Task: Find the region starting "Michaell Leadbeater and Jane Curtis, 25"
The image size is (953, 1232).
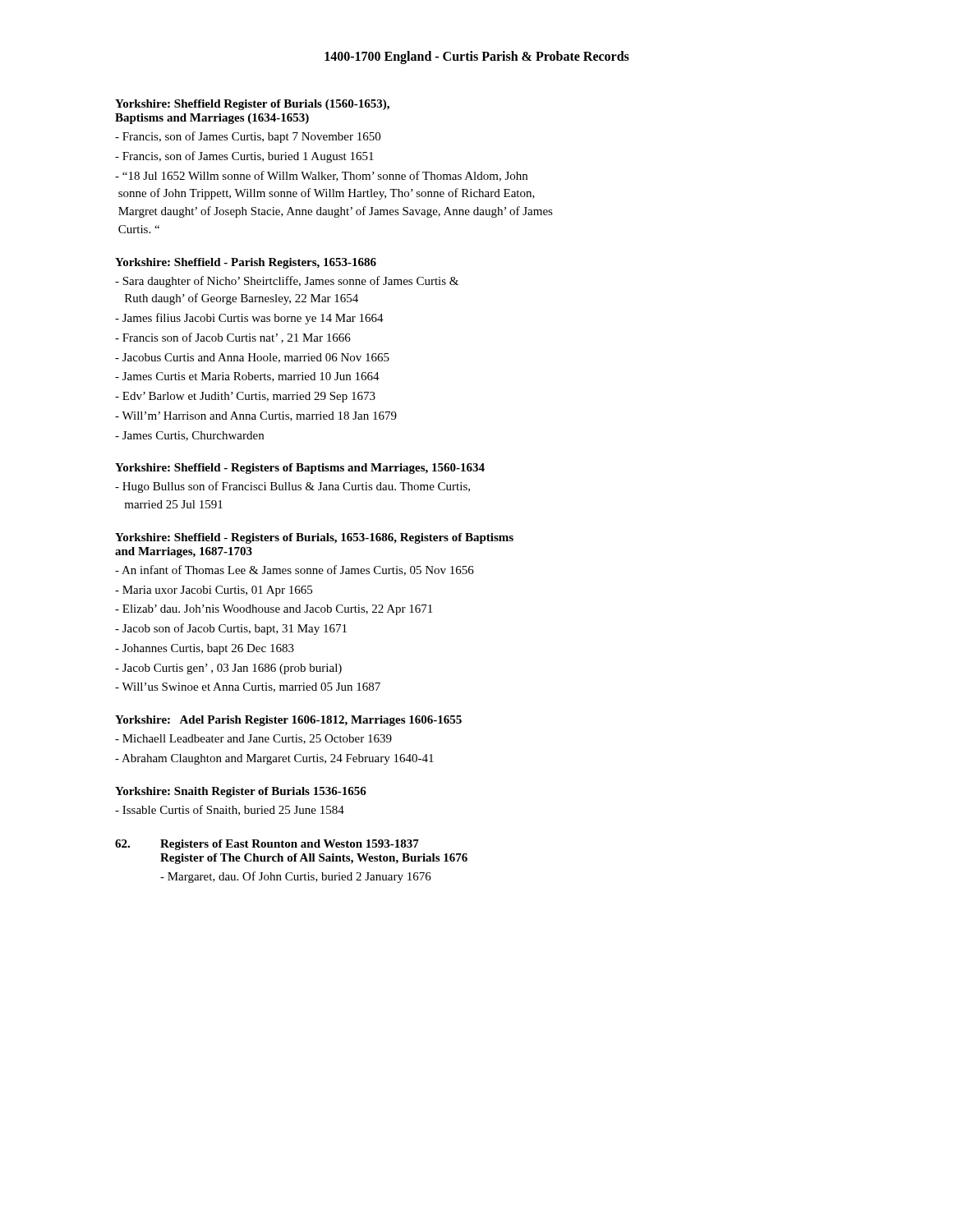Action: coord(253,738)
